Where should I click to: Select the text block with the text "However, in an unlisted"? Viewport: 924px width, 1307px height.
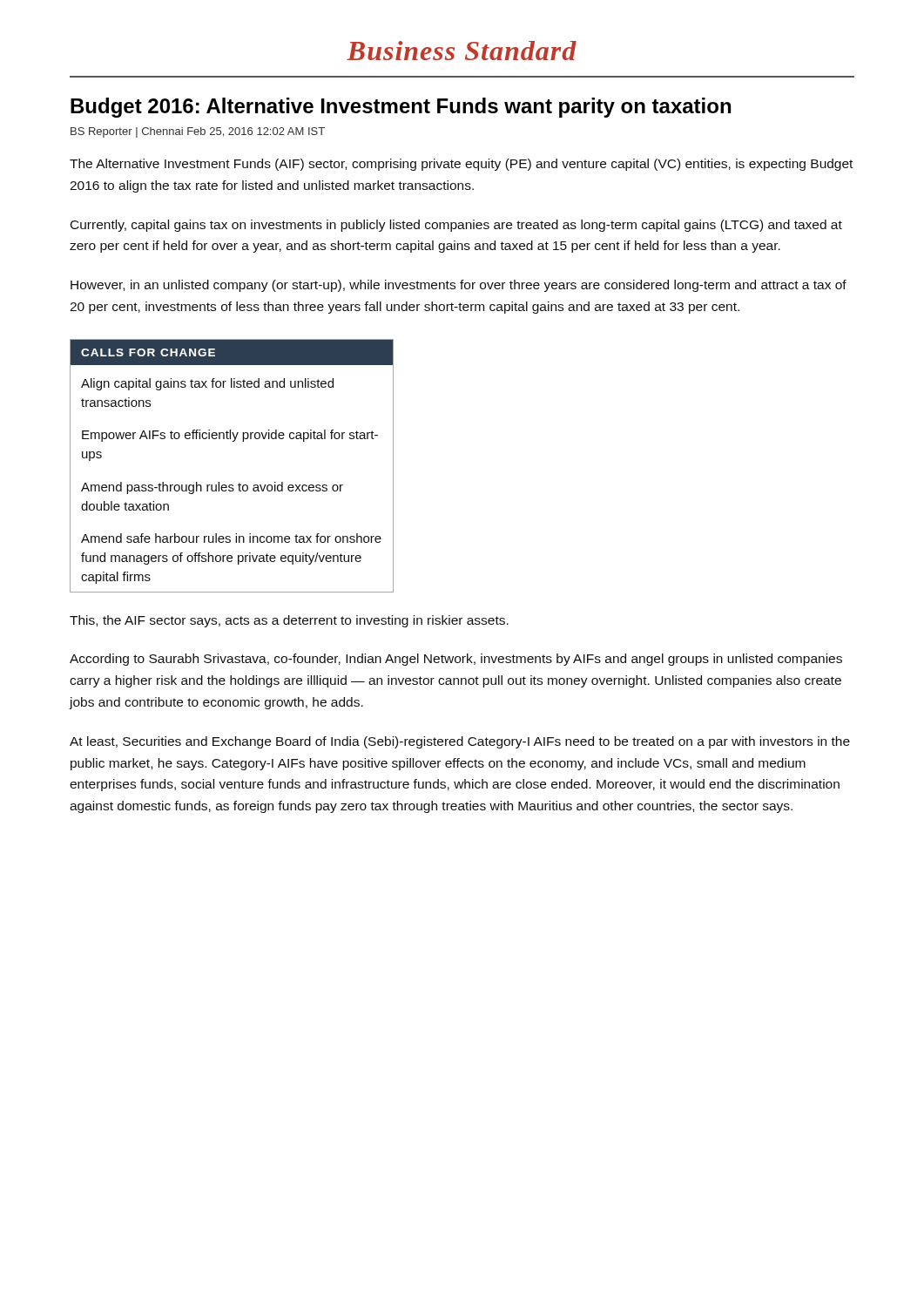(x=458, y=295)
